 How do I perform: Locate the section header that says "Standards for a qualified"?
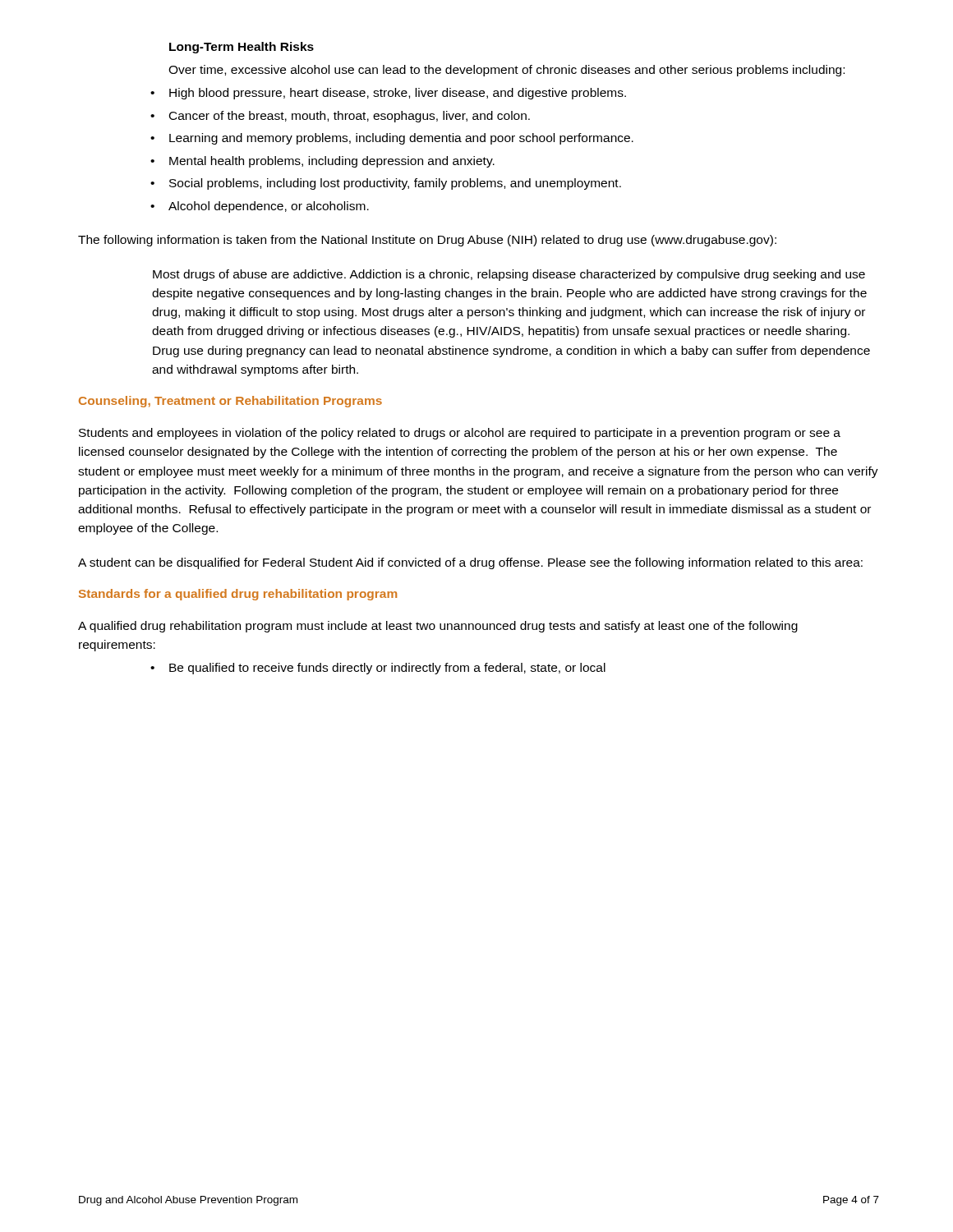click(238, 593)
